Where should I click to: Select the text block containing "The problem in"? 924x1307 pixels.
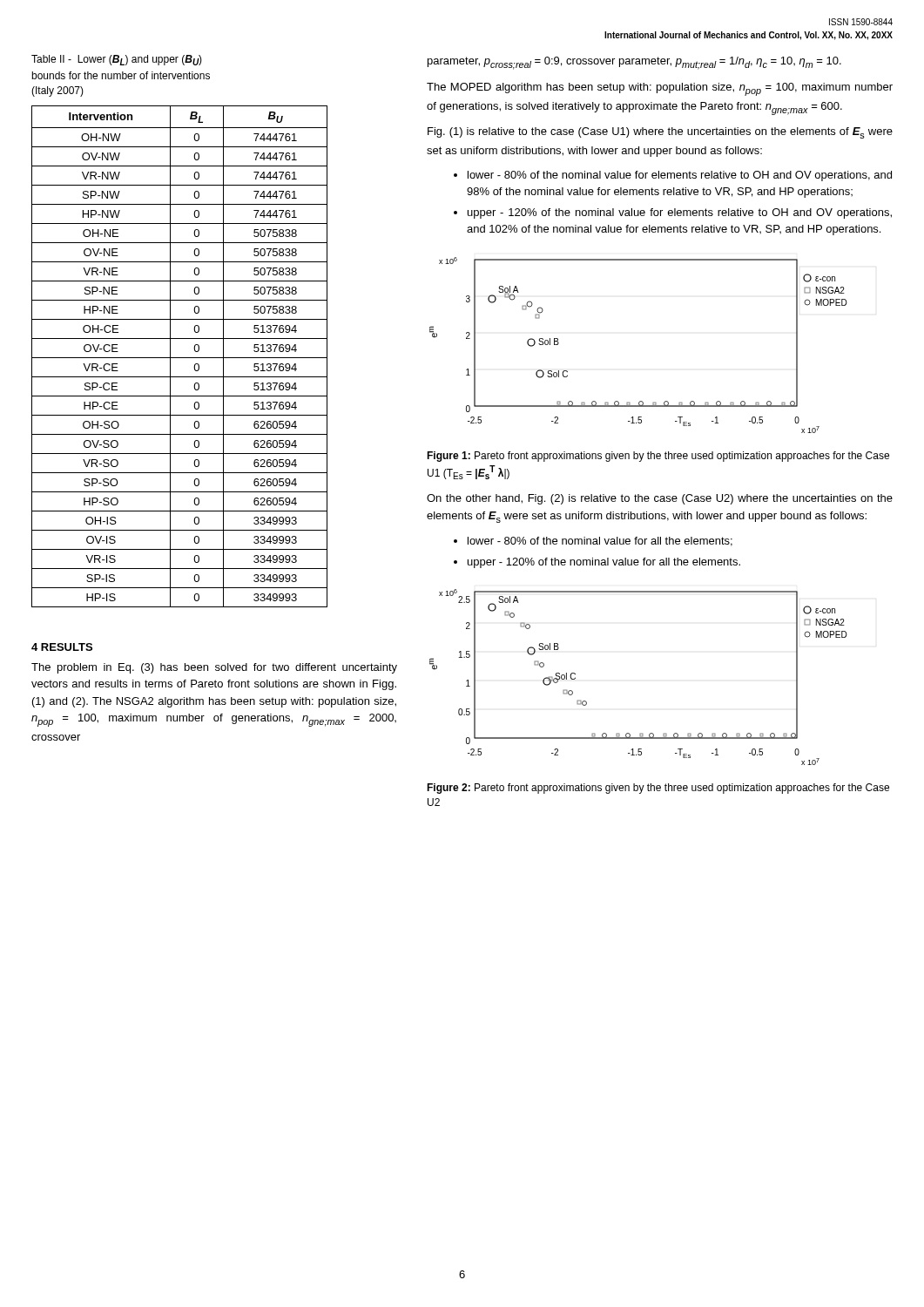coord(214,702)
